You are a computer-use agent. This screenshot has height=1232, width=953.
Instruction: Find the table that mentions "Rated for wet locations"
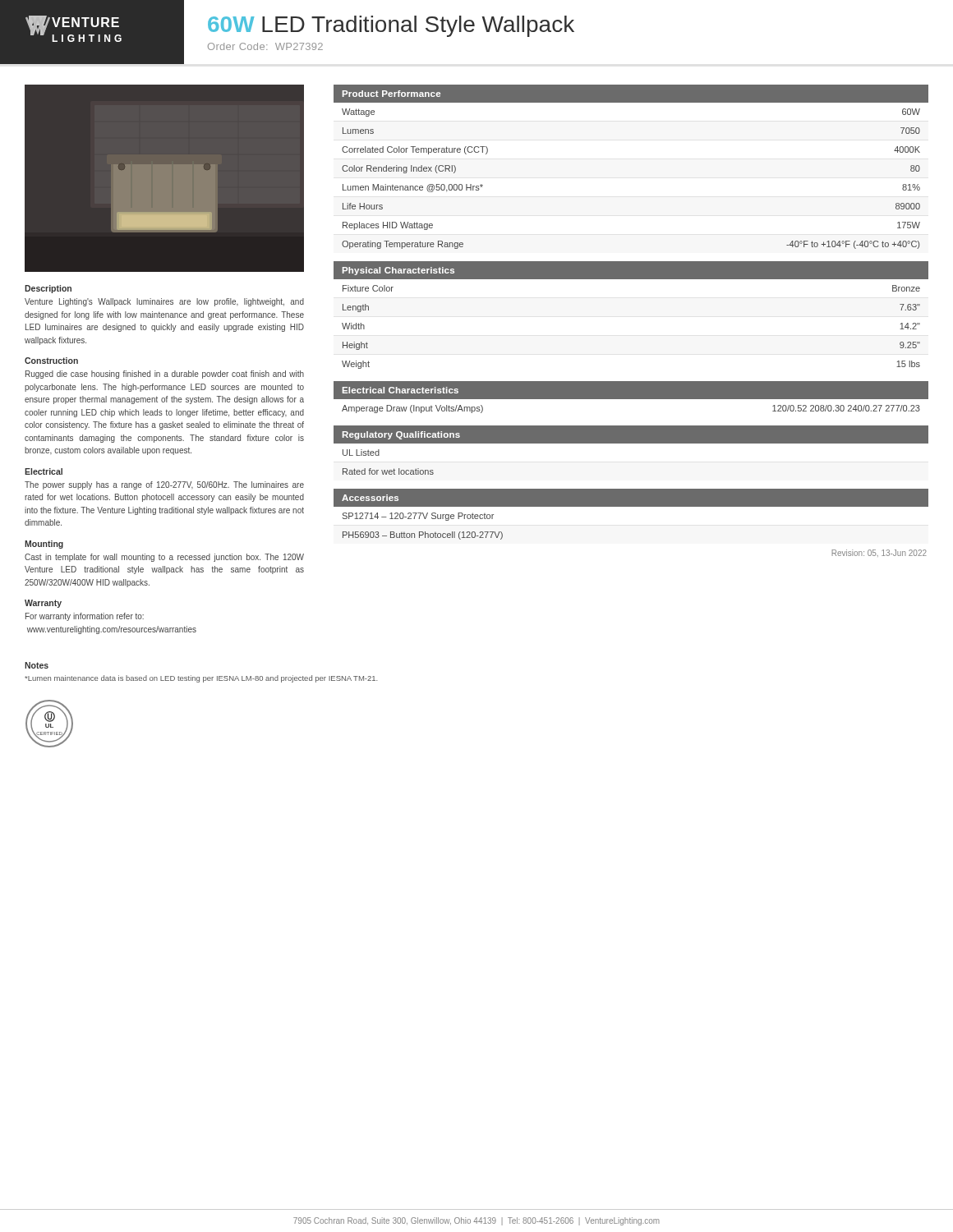(631, 453)
